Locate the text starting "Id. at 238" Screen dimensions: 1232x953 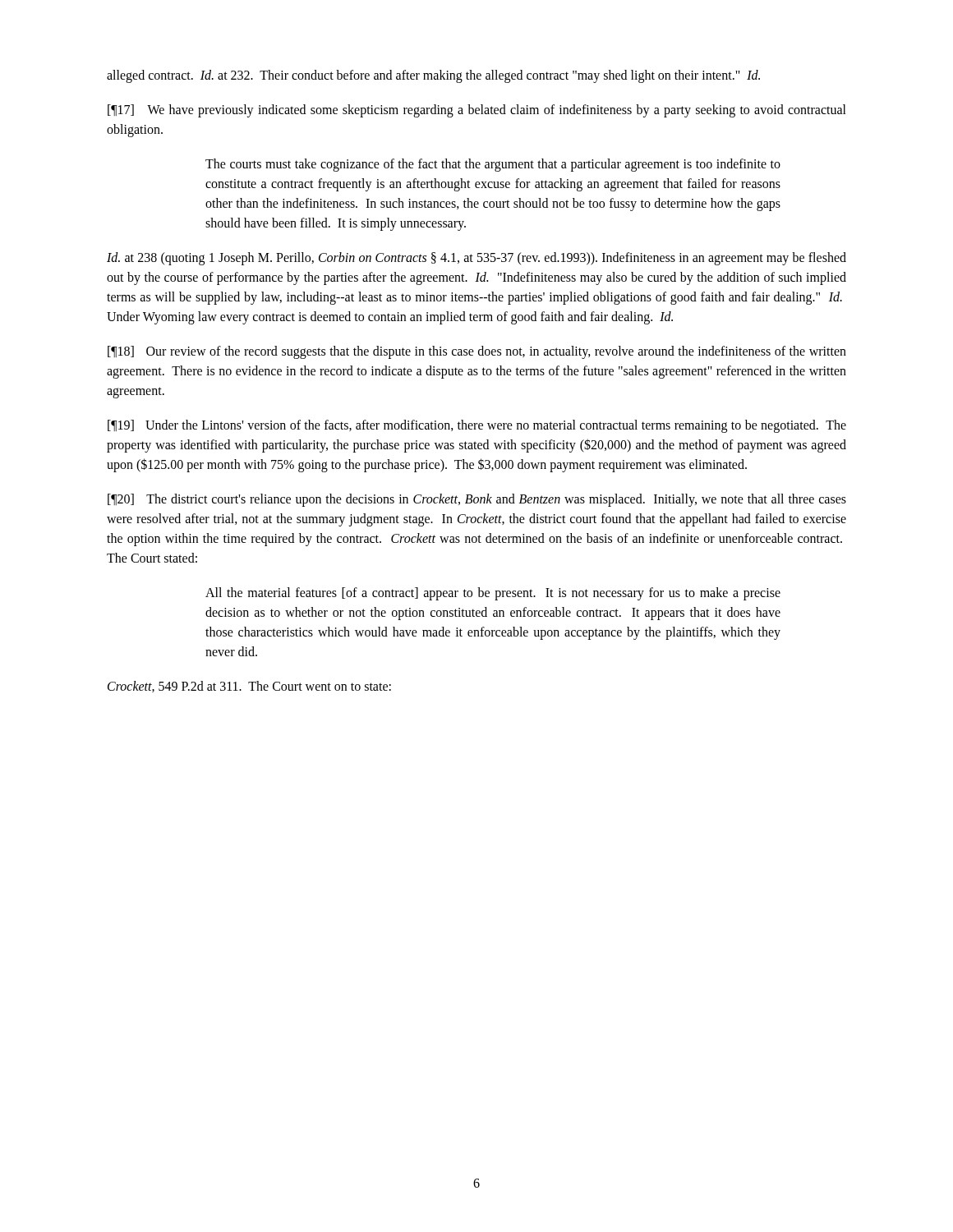click(476, 287)
